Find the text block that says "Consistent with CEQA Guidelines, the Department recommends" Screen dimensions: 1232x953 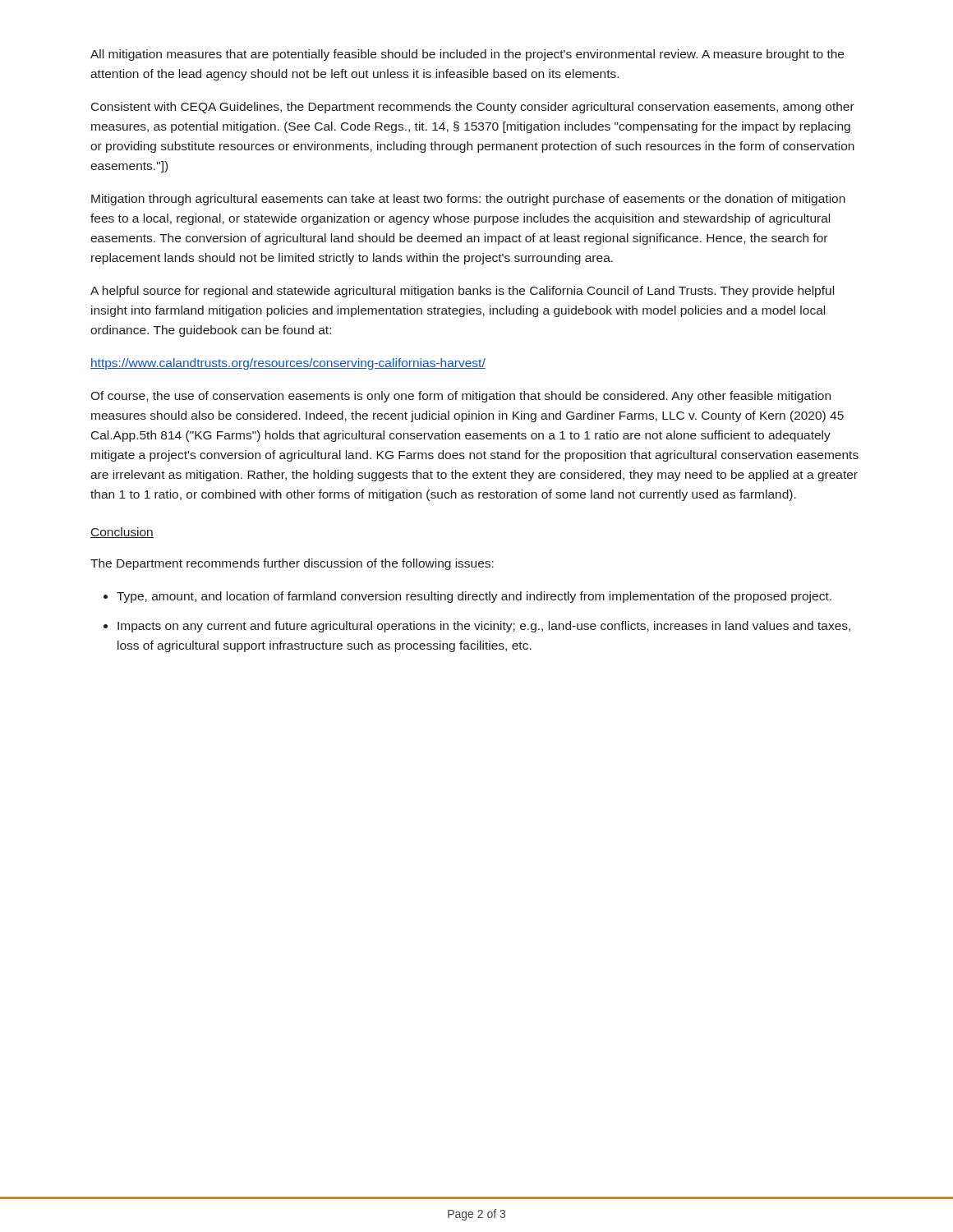tap(476, 136)
